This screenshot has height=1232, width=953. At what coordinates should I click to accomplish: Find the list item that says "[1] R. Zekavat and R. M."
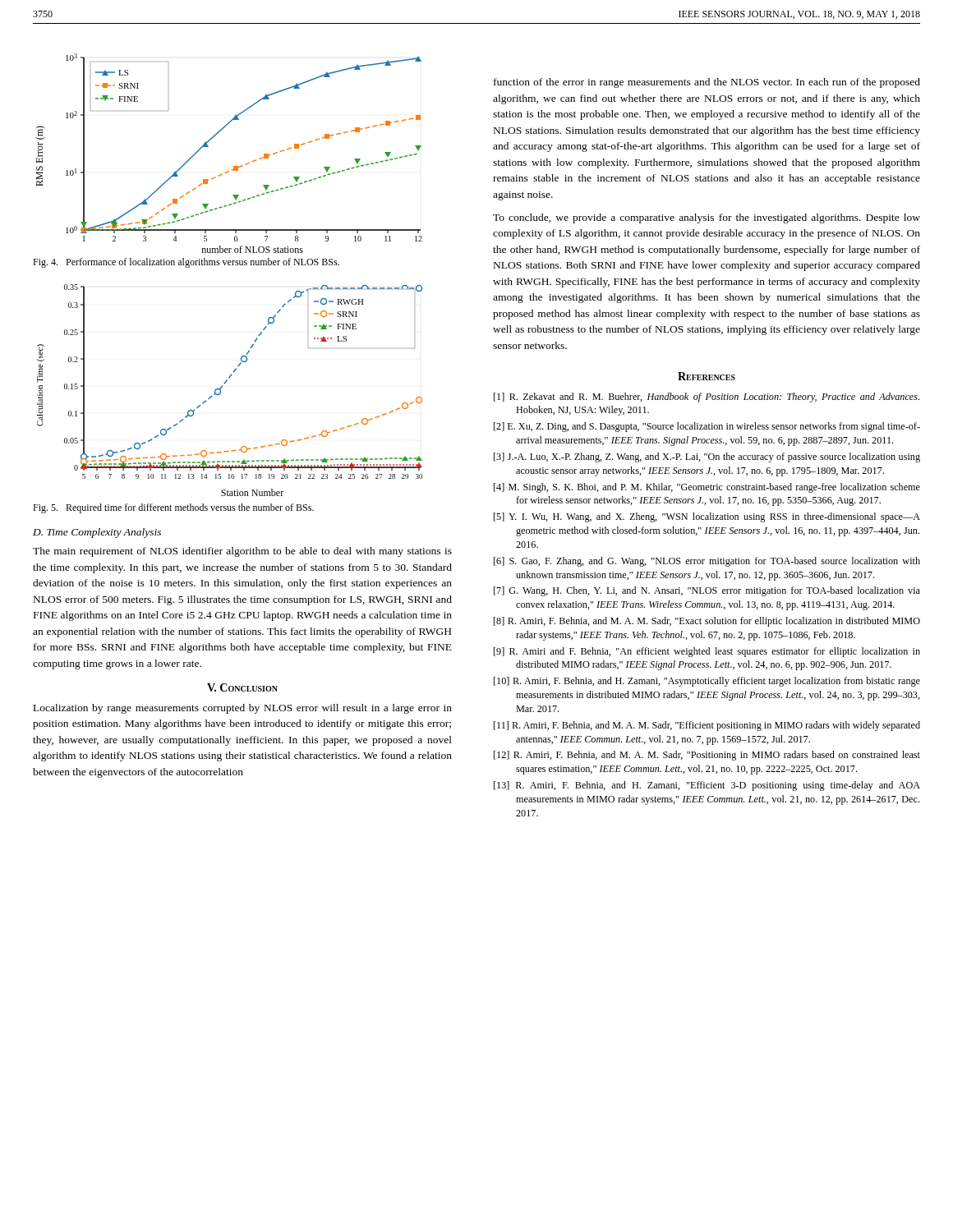pos(707,403)
